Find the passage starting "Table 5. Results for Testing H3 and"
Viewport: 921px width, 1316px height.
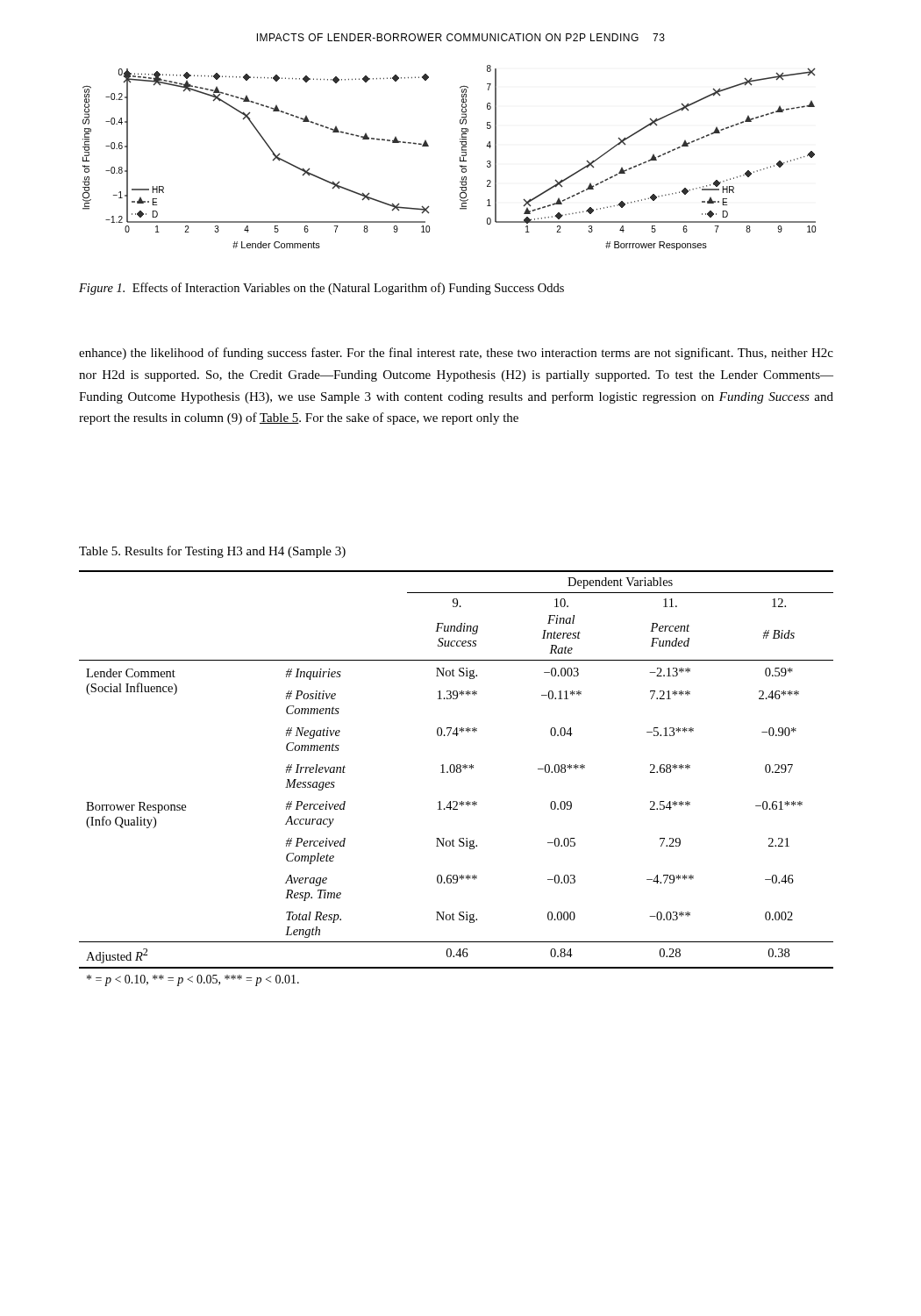tap(212, 551)
